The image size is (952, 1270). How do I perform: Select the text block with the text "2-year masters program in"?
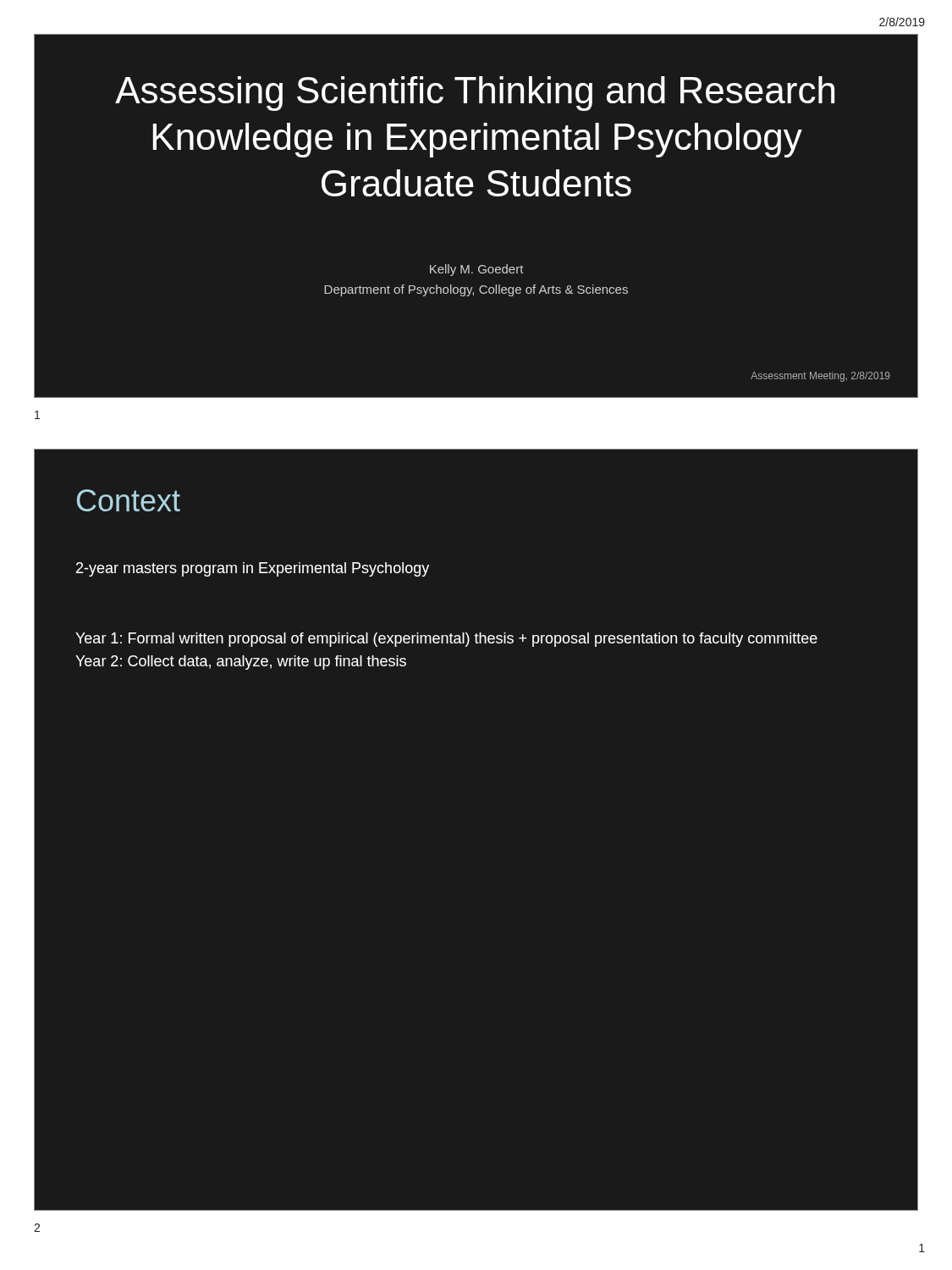[252, 568]
